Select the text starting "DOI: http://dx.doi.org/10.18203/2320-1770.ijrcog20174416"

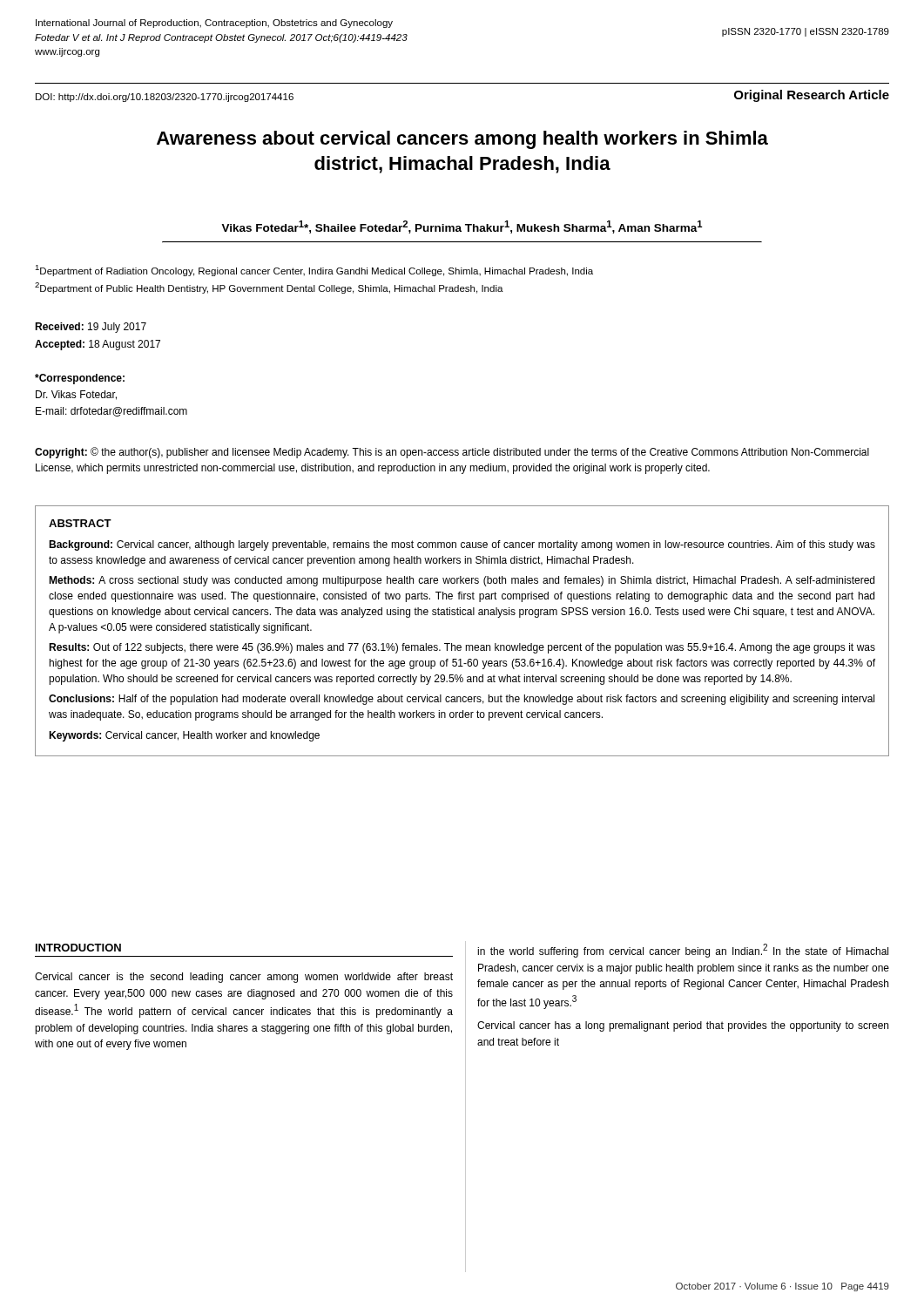(x=164, y=97)
